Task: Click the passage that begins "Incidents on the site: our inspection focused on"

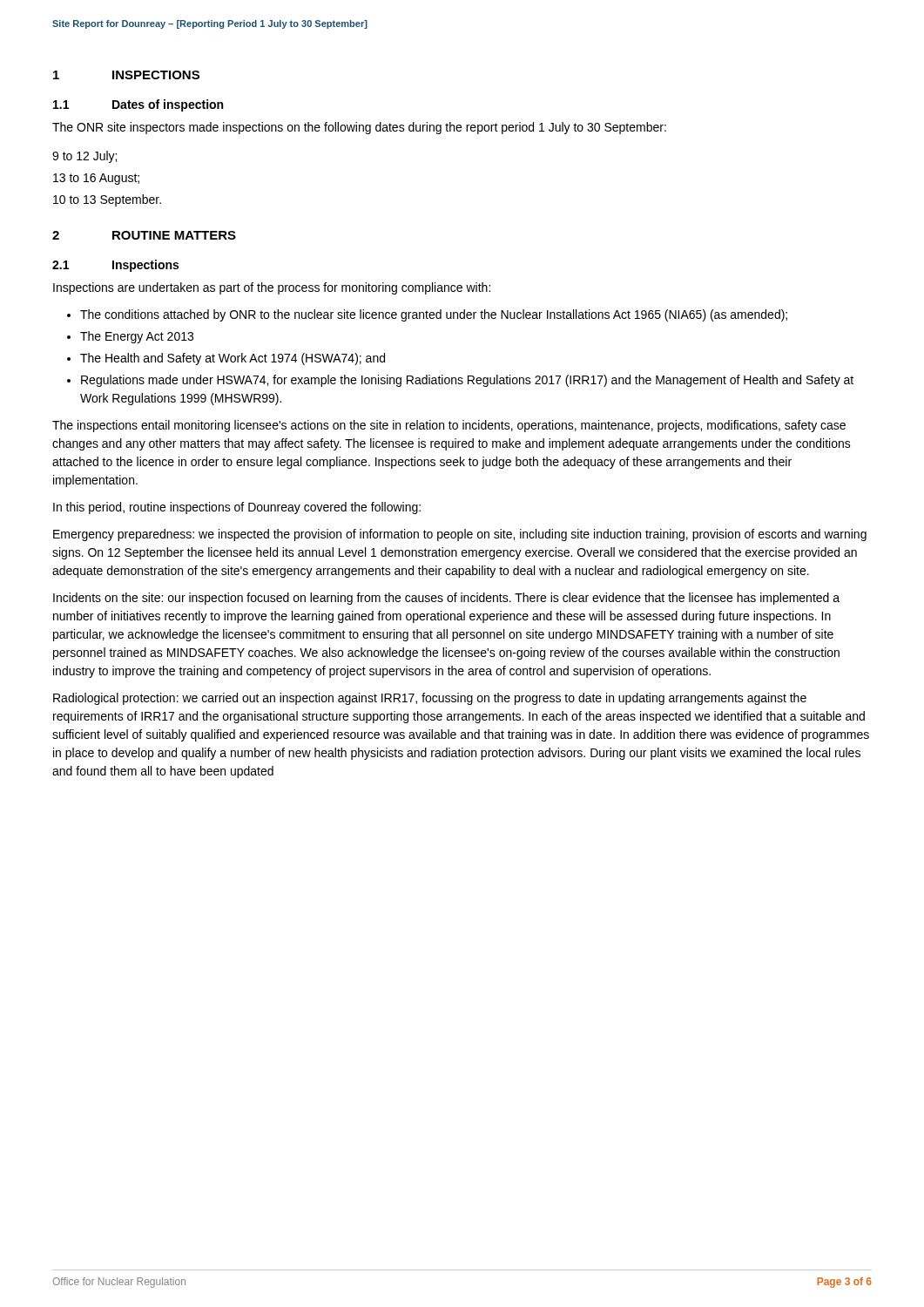Action: pos(462,634)
